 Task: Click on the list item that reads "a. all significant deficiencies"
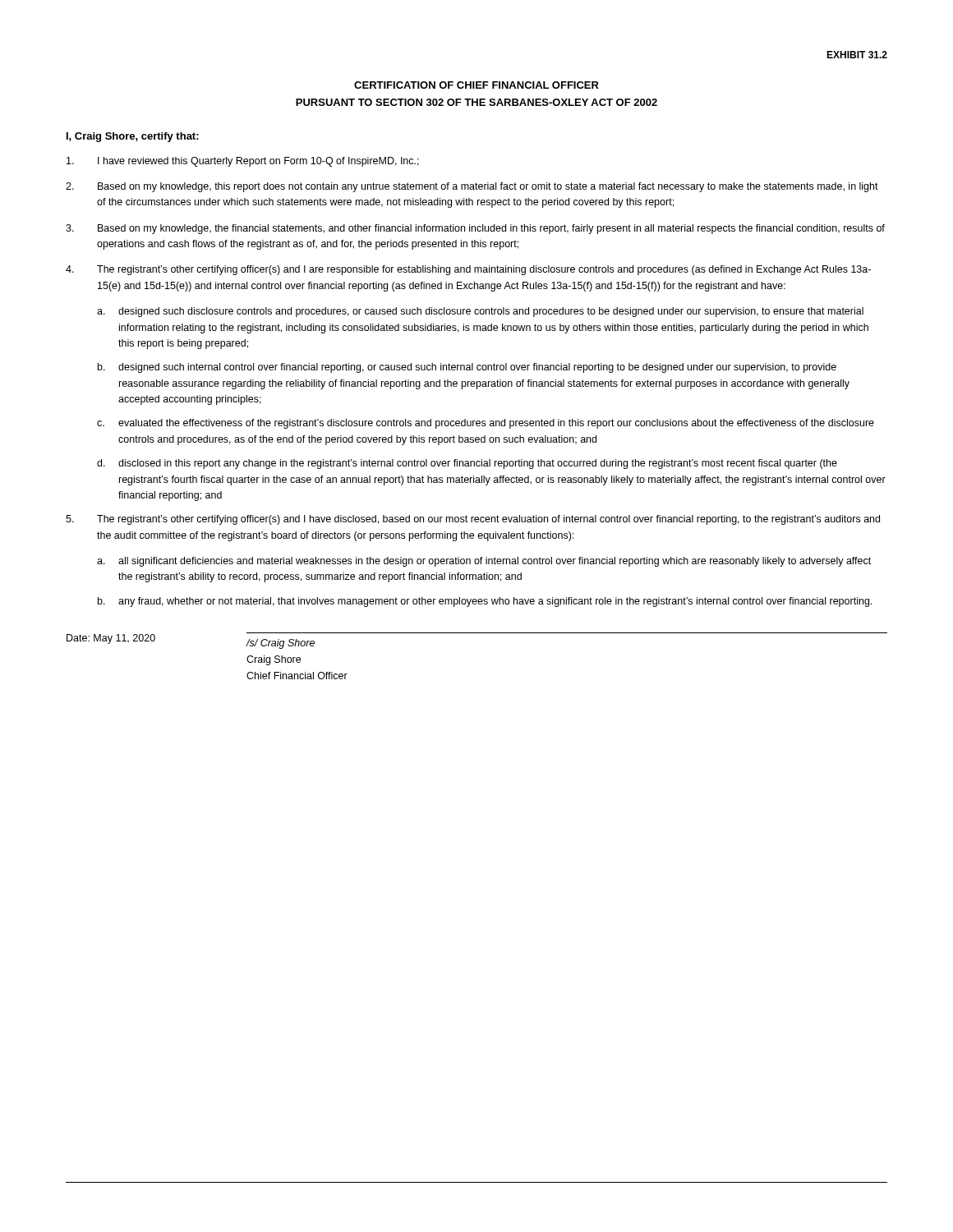pos(492,570)
